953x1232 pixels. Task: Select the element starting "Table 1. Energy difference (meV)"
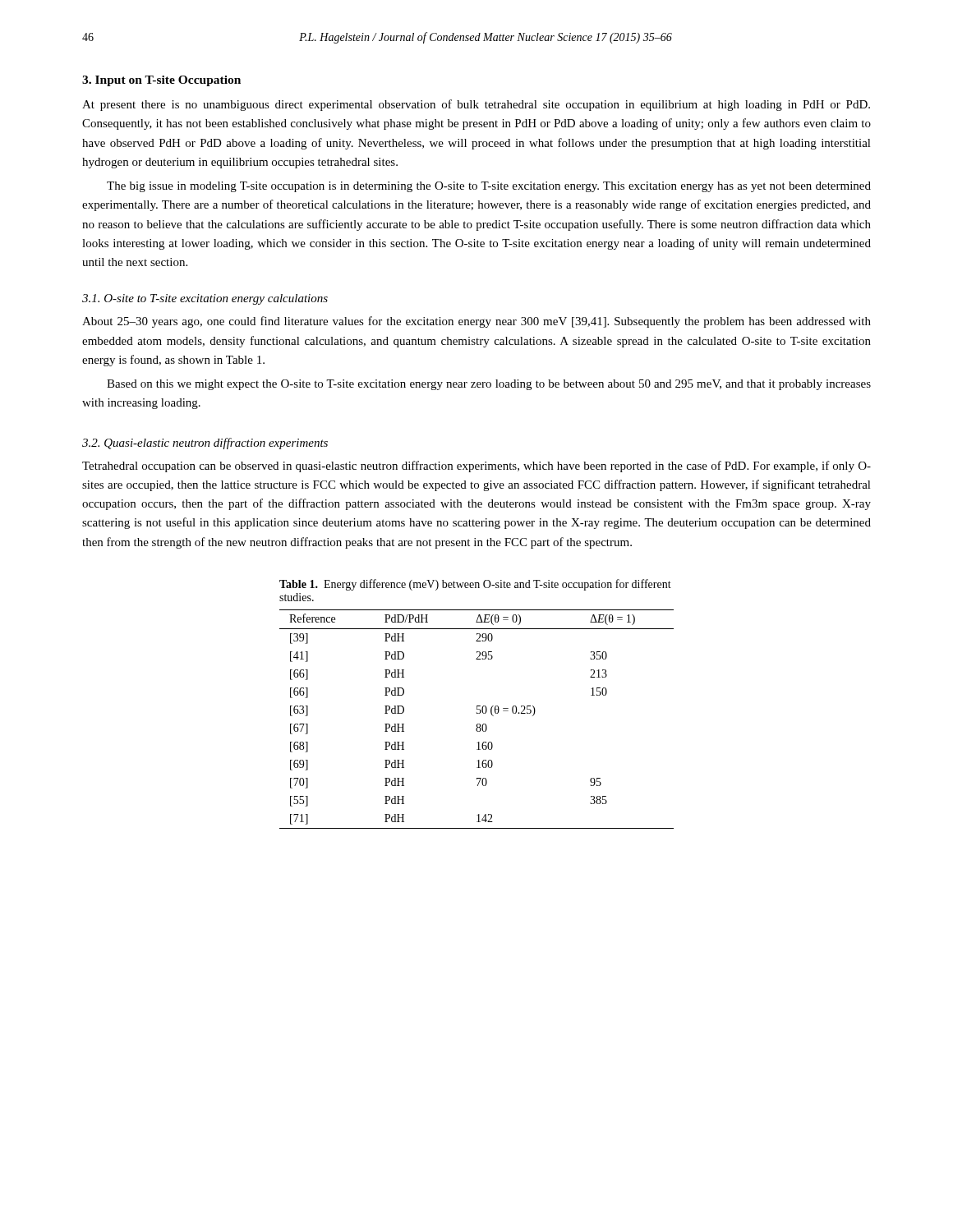tap(475, 591)
